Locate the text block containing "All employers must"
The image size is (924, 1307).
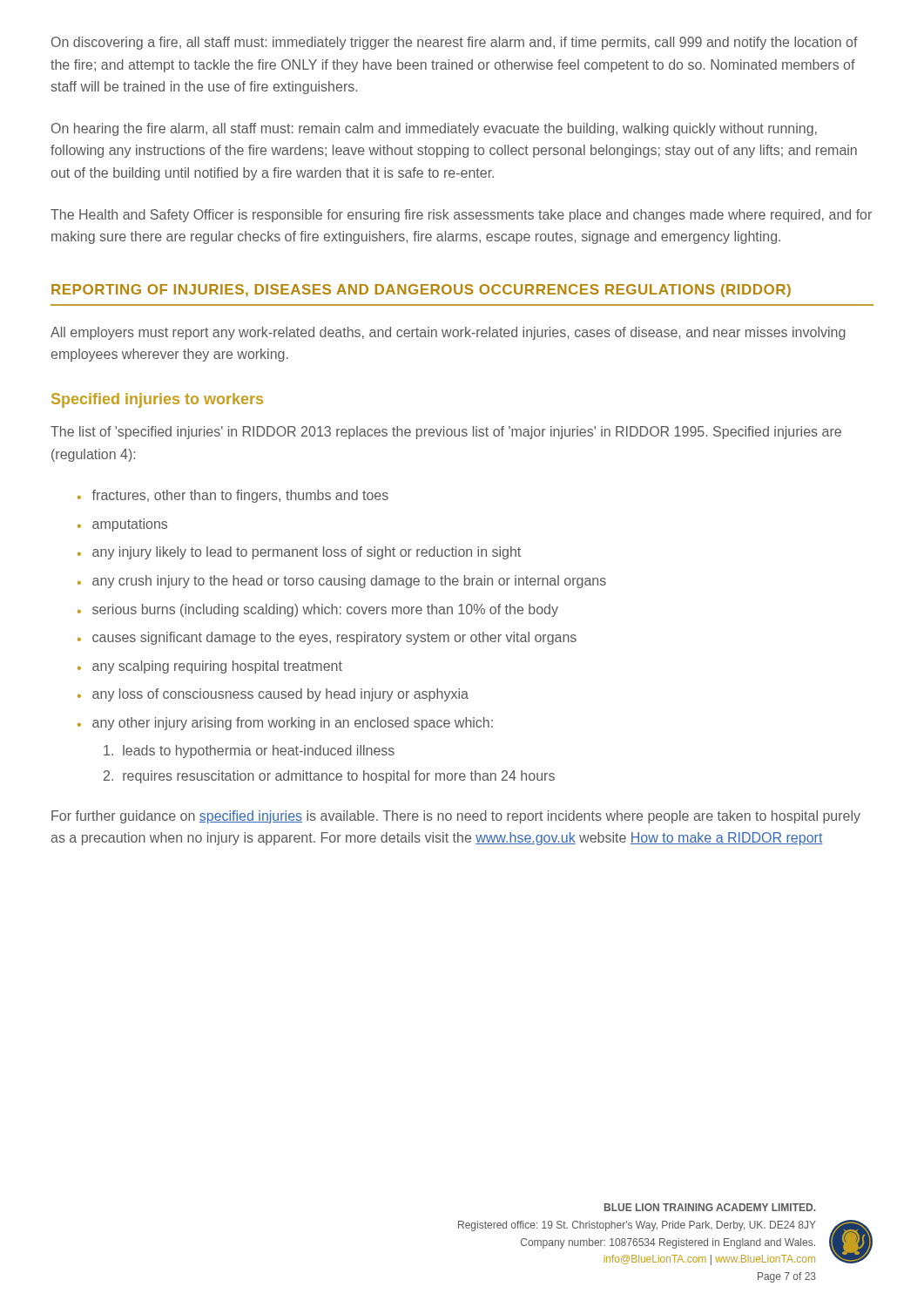pyautogui.click(x=448, y=343)
